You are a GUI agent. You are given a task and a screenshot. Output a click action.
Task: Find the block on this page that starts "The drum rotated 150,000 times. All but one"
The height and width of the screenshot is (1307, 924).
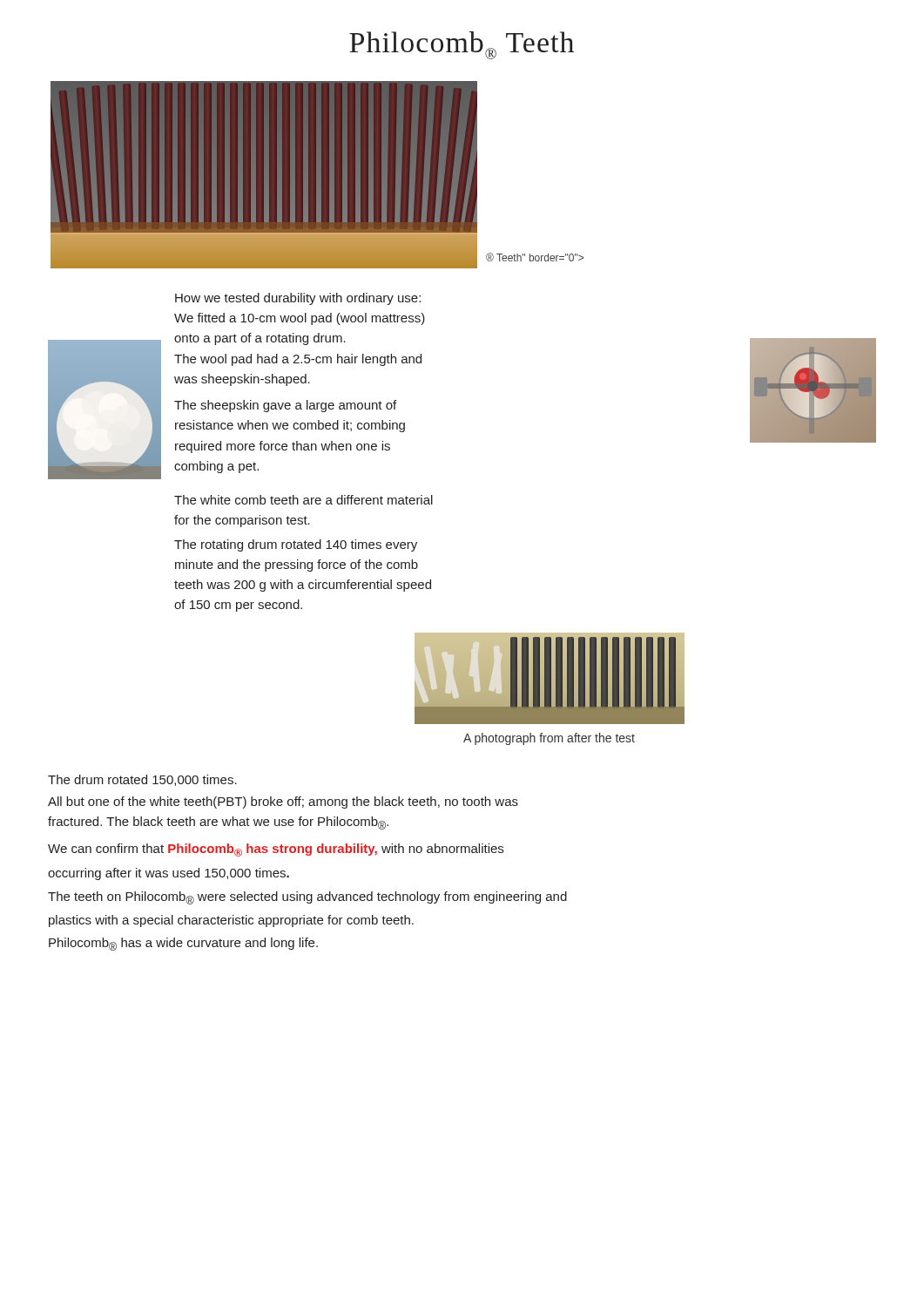(462, 862)
